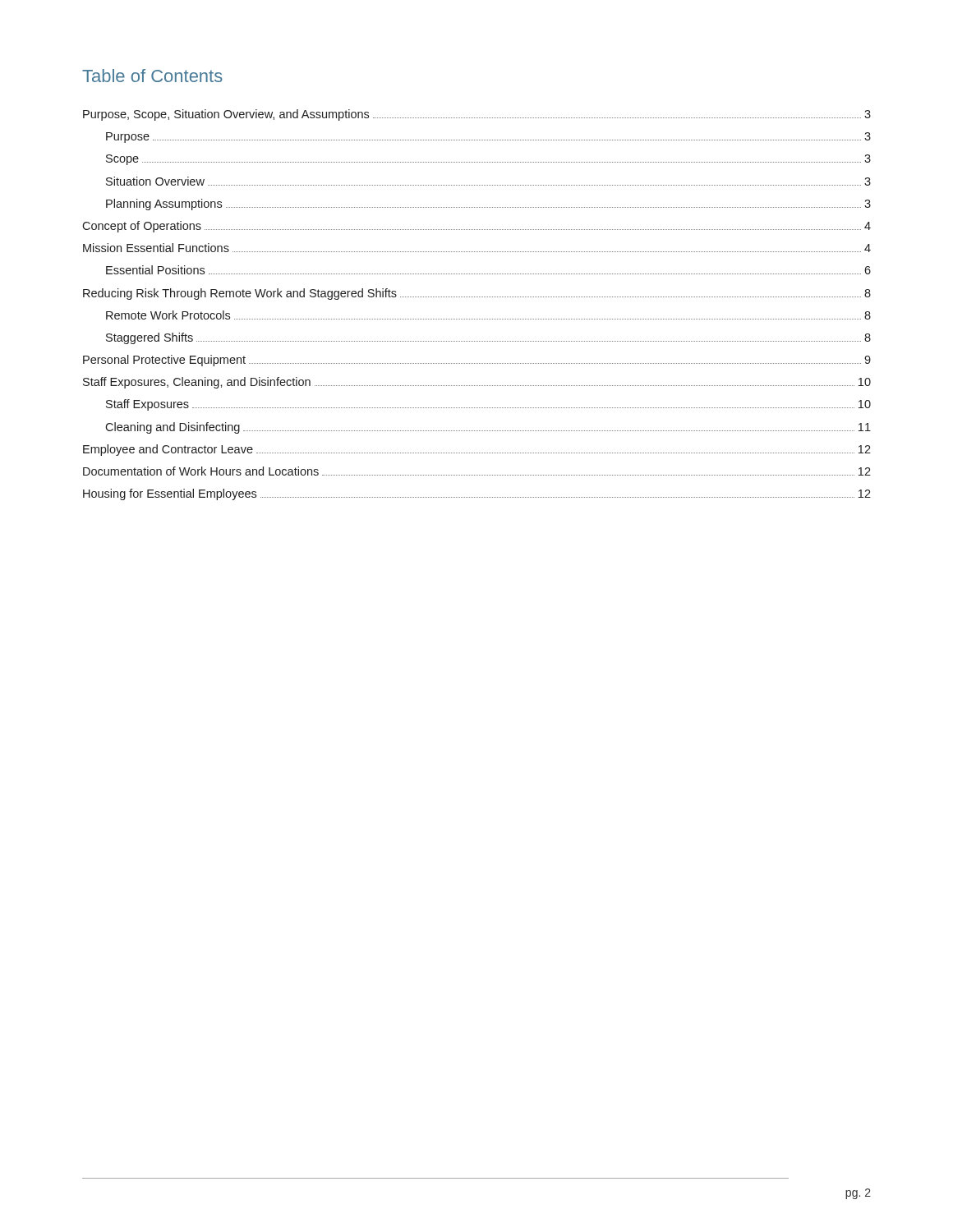The height and width of the screenshot is (1232, 953).
Task: Find "Table of Contents" on this page
Action: pyautogui.click(x=152, y=76)
